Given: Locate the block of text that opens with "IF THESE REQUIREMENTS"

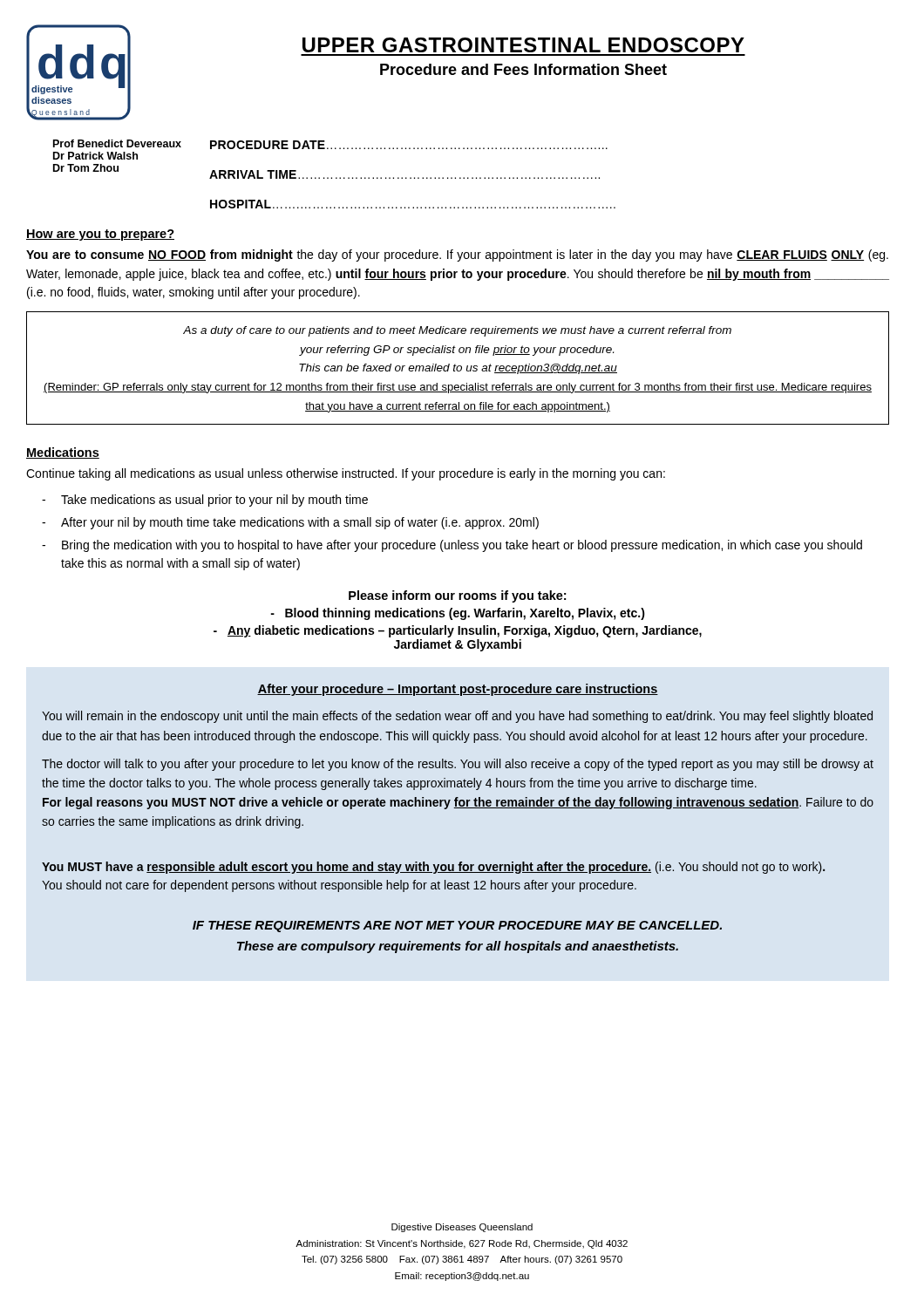Looking at the screenshot, I should (x=458, y=935).
